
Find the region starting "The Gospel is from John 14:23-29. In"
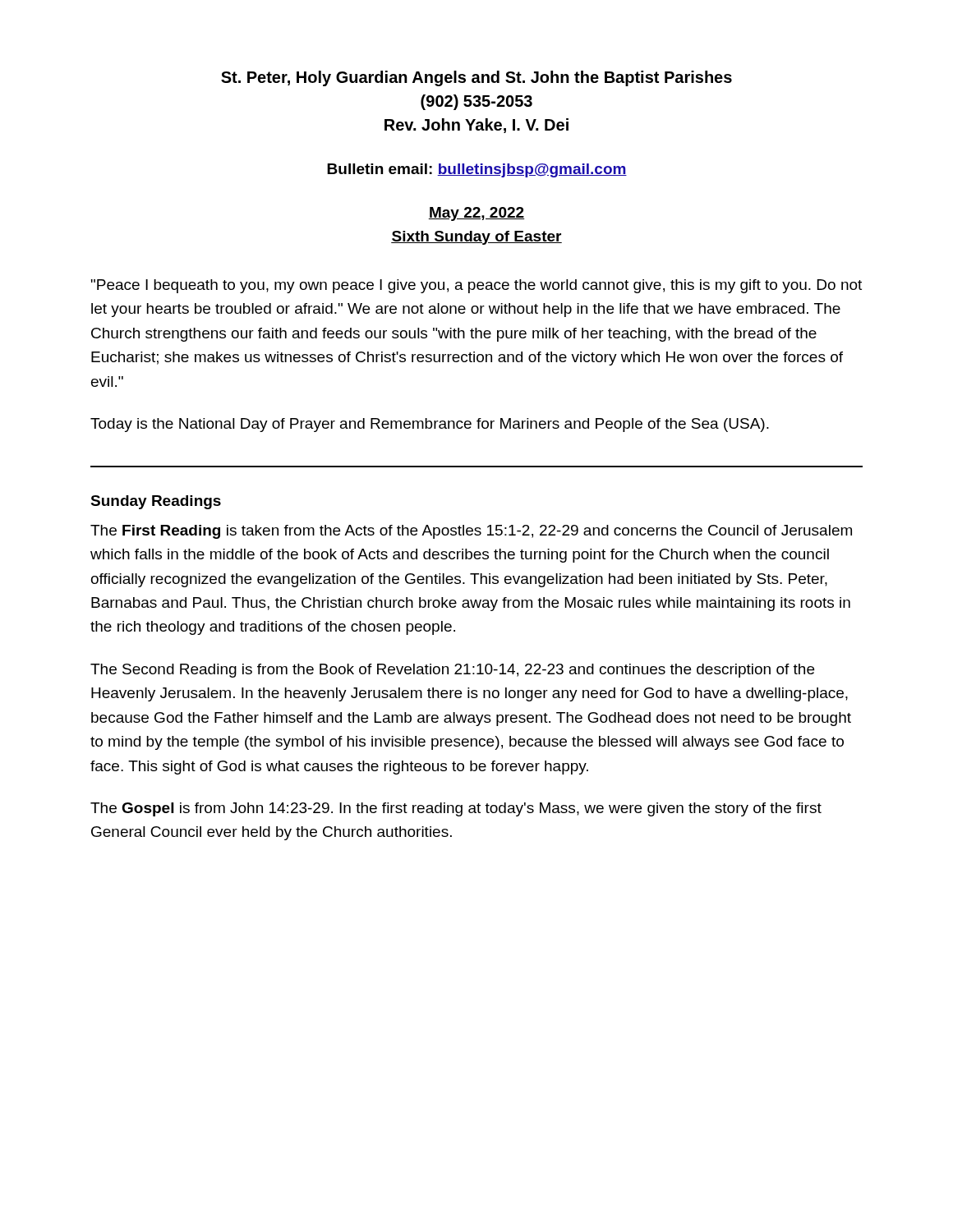pyautogui.click(x=456, y=820)
